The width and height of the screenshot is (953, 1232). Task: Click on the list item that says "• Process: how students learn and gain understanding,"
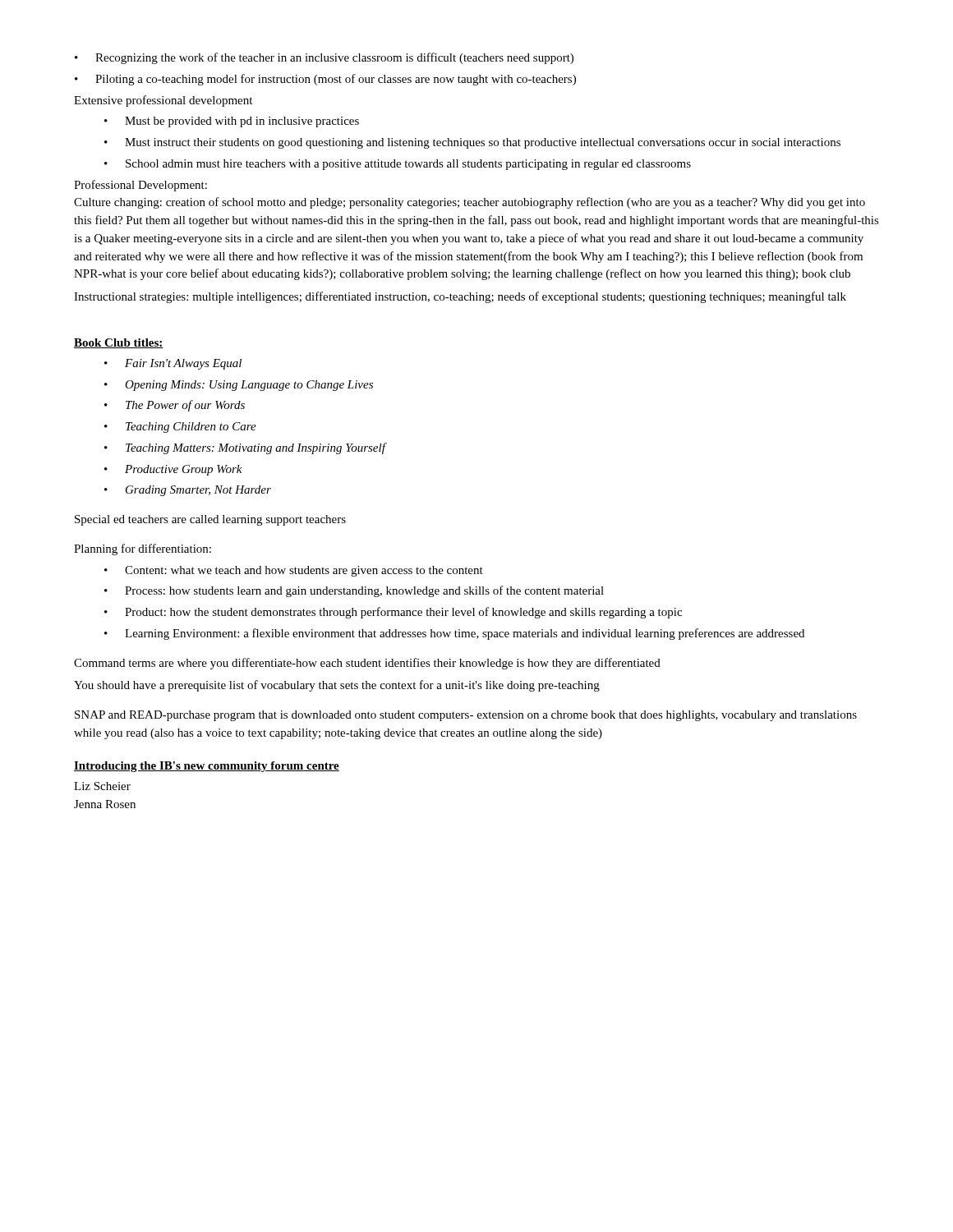[x=491, y=591]
